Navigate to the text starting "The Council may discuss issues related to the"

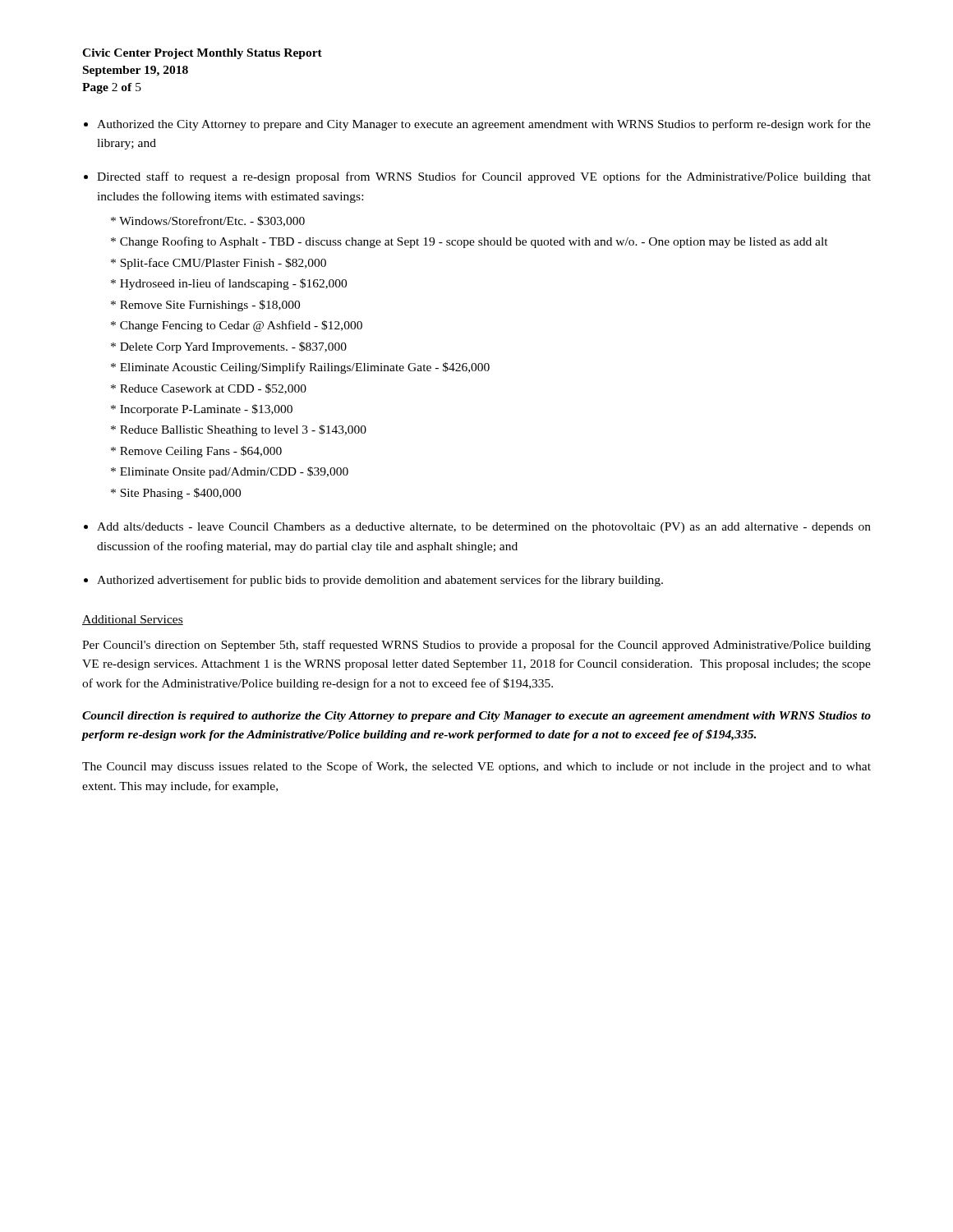pos(476,776)
